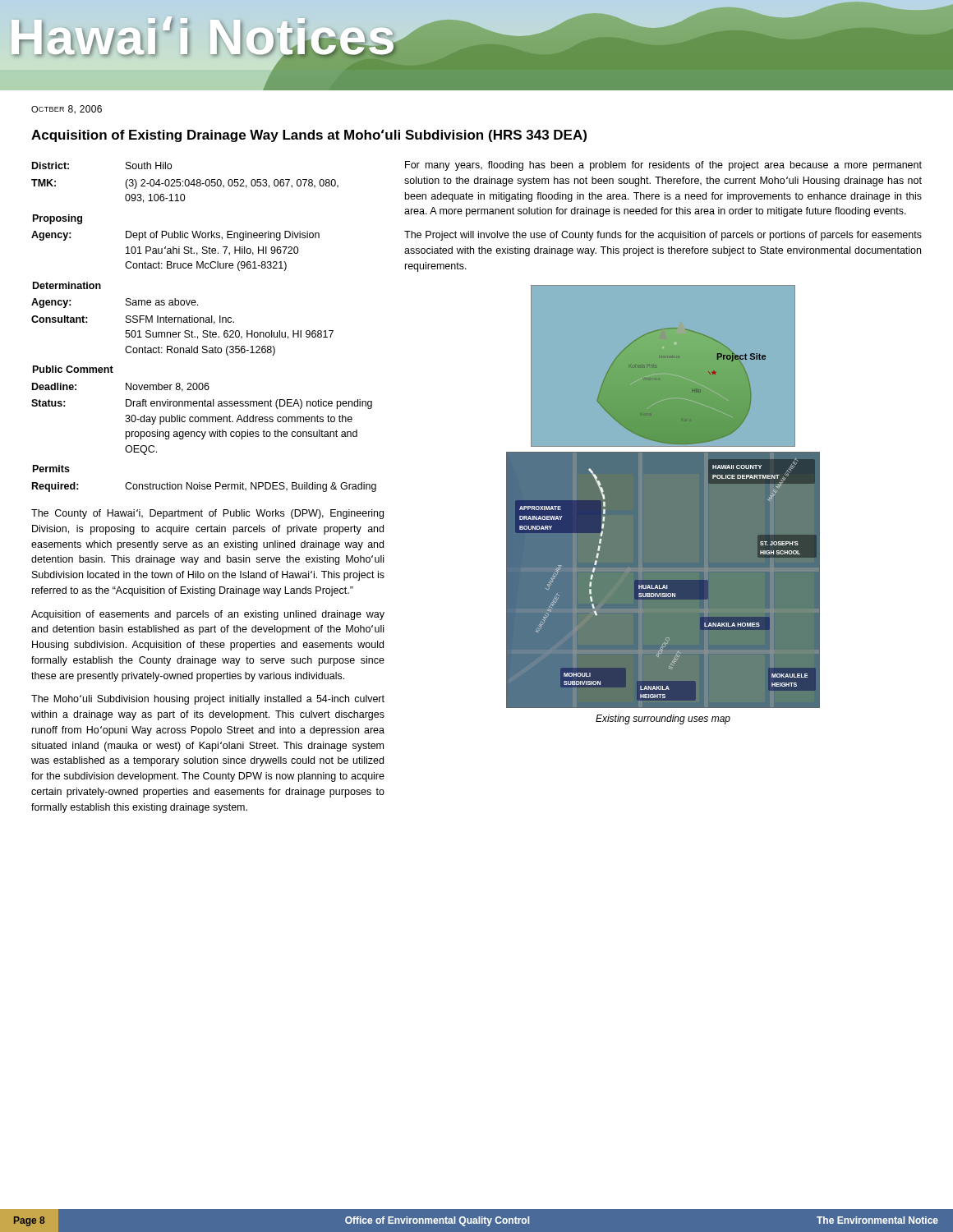Select the element starting "The Mohoʻuli Subdivision housing"

(x=208, y=753)
